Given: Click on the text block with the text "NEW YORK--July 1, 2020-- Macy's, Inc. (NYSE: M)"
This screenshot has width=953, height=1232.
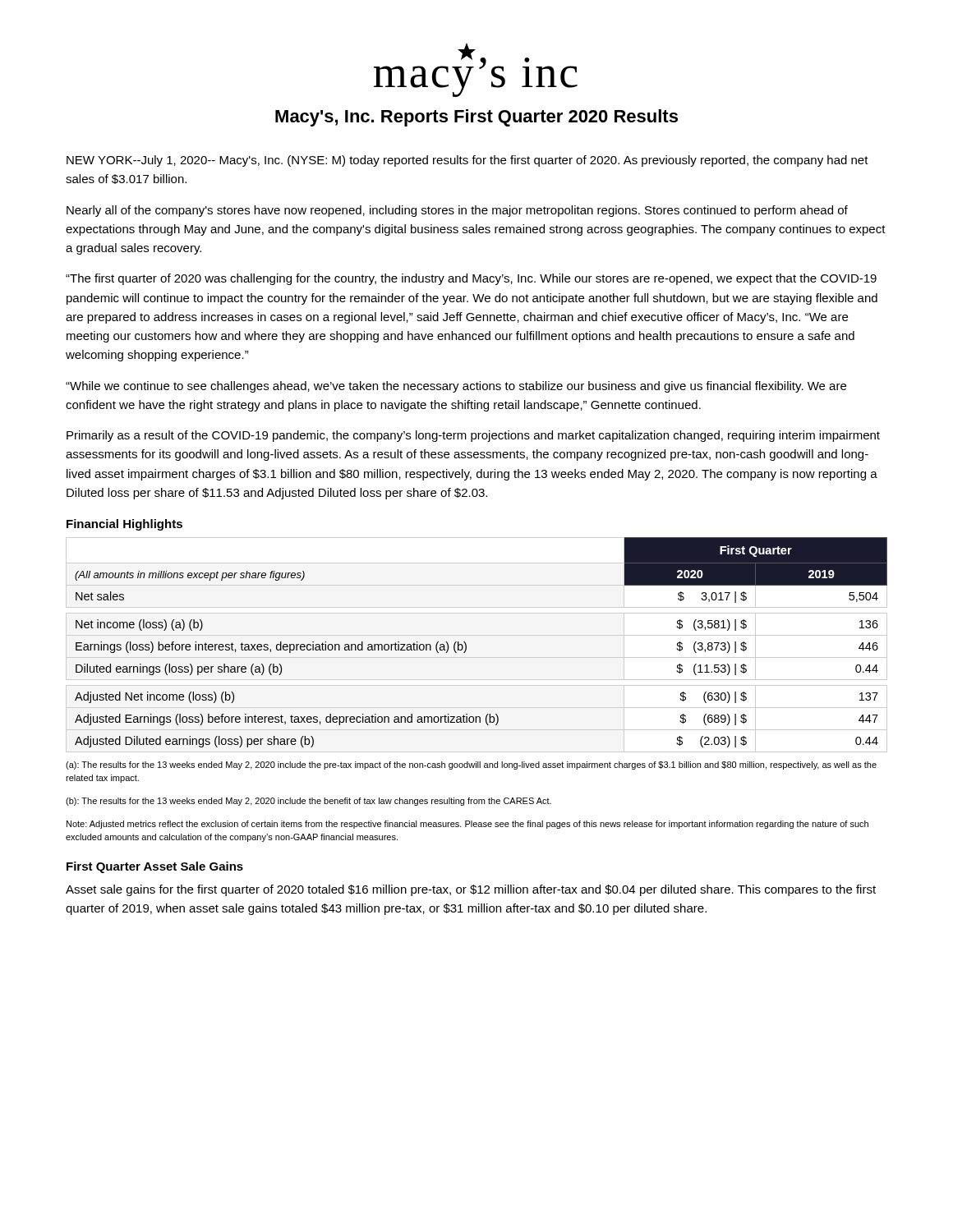Looking at the screenshot, I should (x=467, y=169).
